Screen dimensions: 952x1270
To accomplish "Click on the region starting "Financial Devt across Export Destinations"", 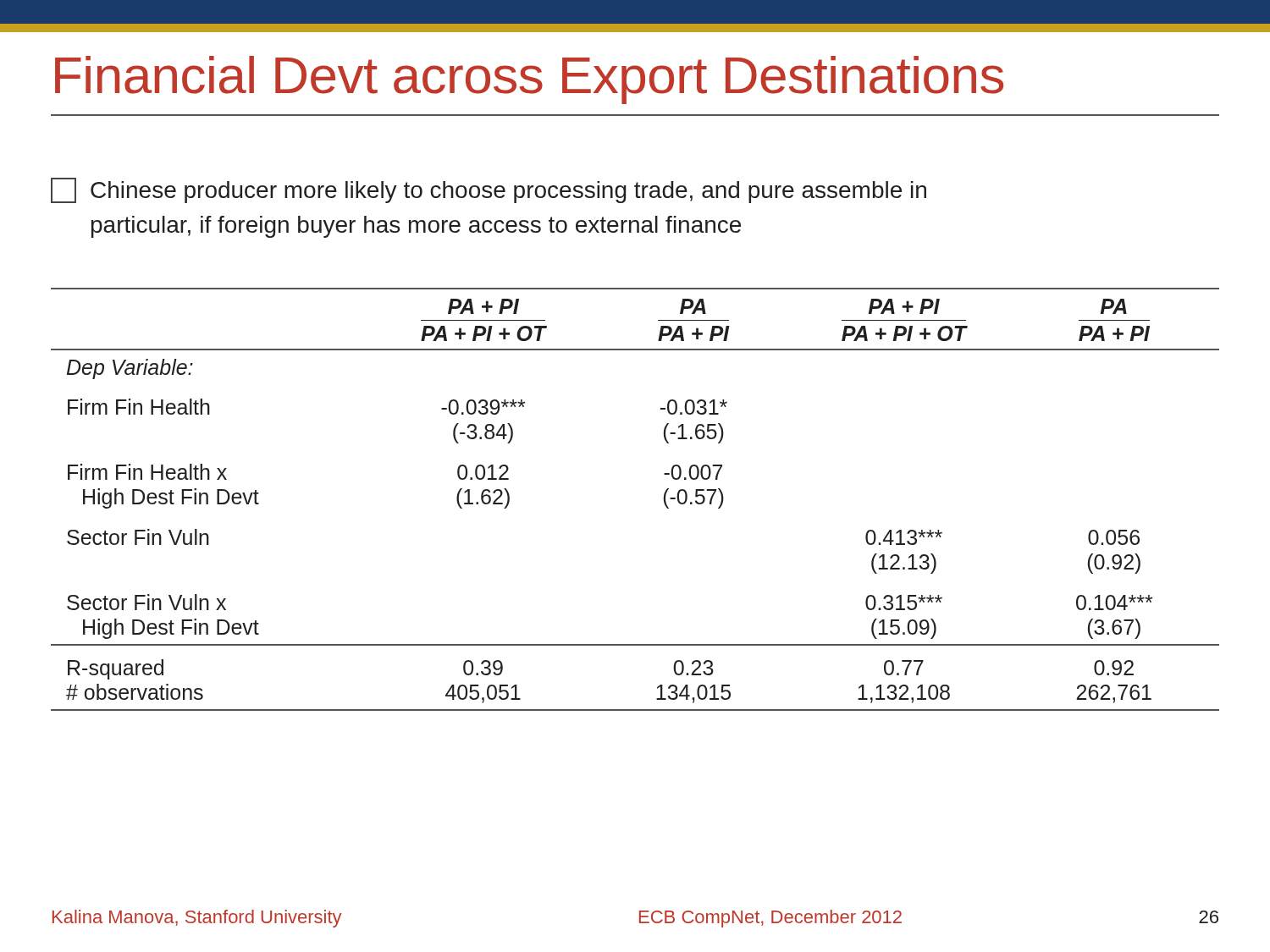I will pyautogui.click(x=635, y=81).
